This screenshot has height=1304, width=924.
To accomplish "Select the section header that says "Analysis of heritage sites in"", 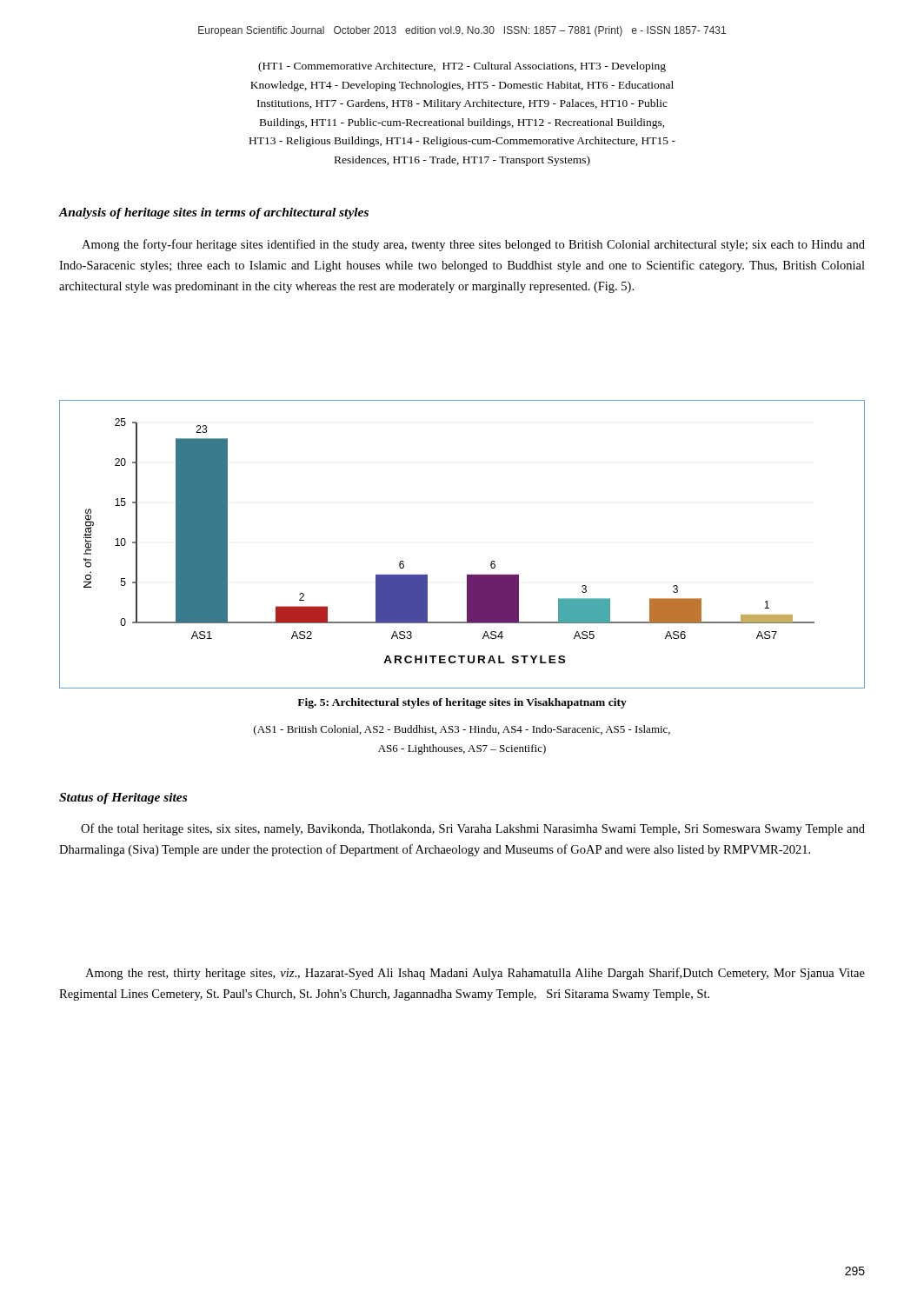I will 214,212.
